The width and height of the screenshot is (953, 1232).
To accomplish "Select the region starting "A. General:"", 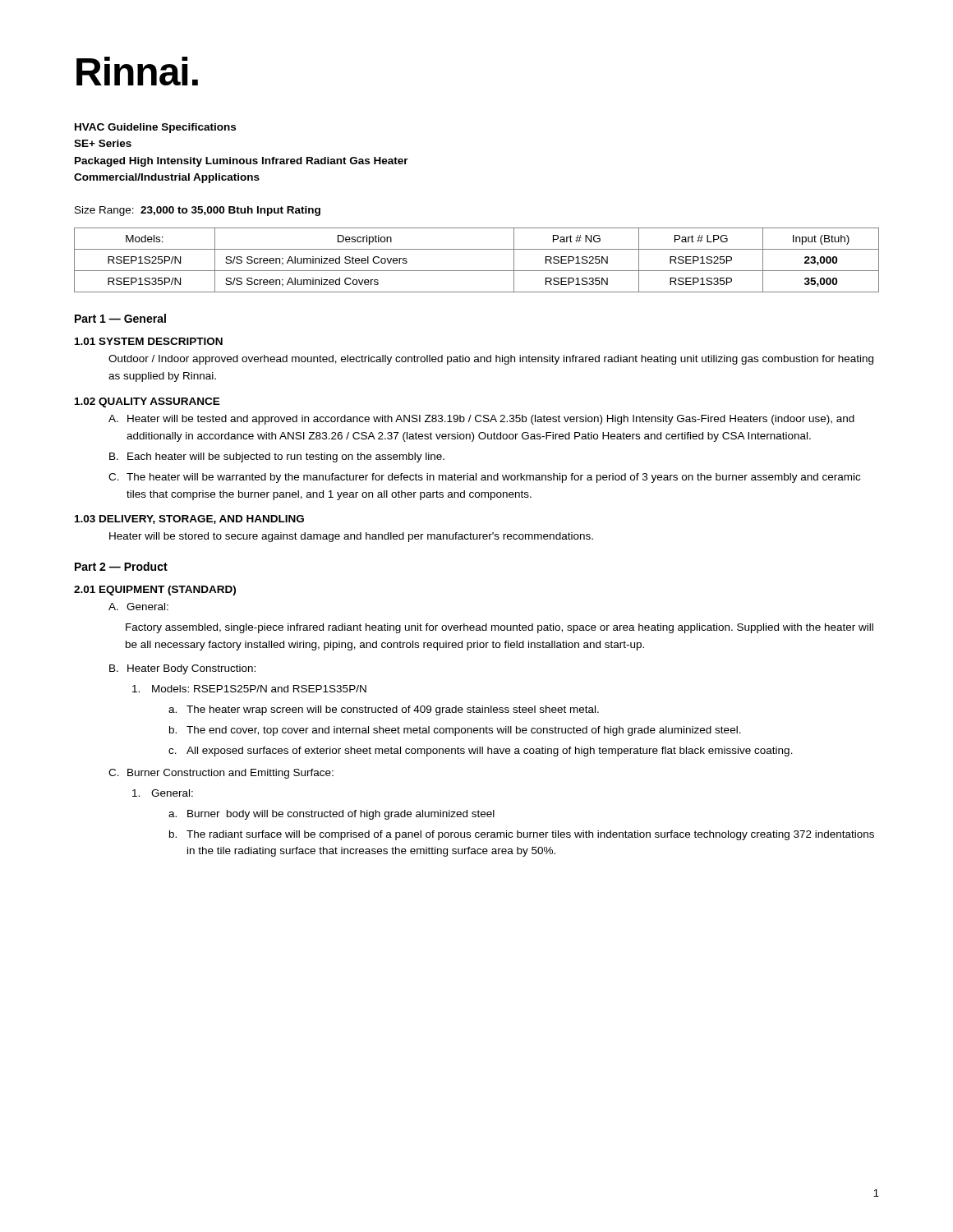I will click(x=138, y=607).
